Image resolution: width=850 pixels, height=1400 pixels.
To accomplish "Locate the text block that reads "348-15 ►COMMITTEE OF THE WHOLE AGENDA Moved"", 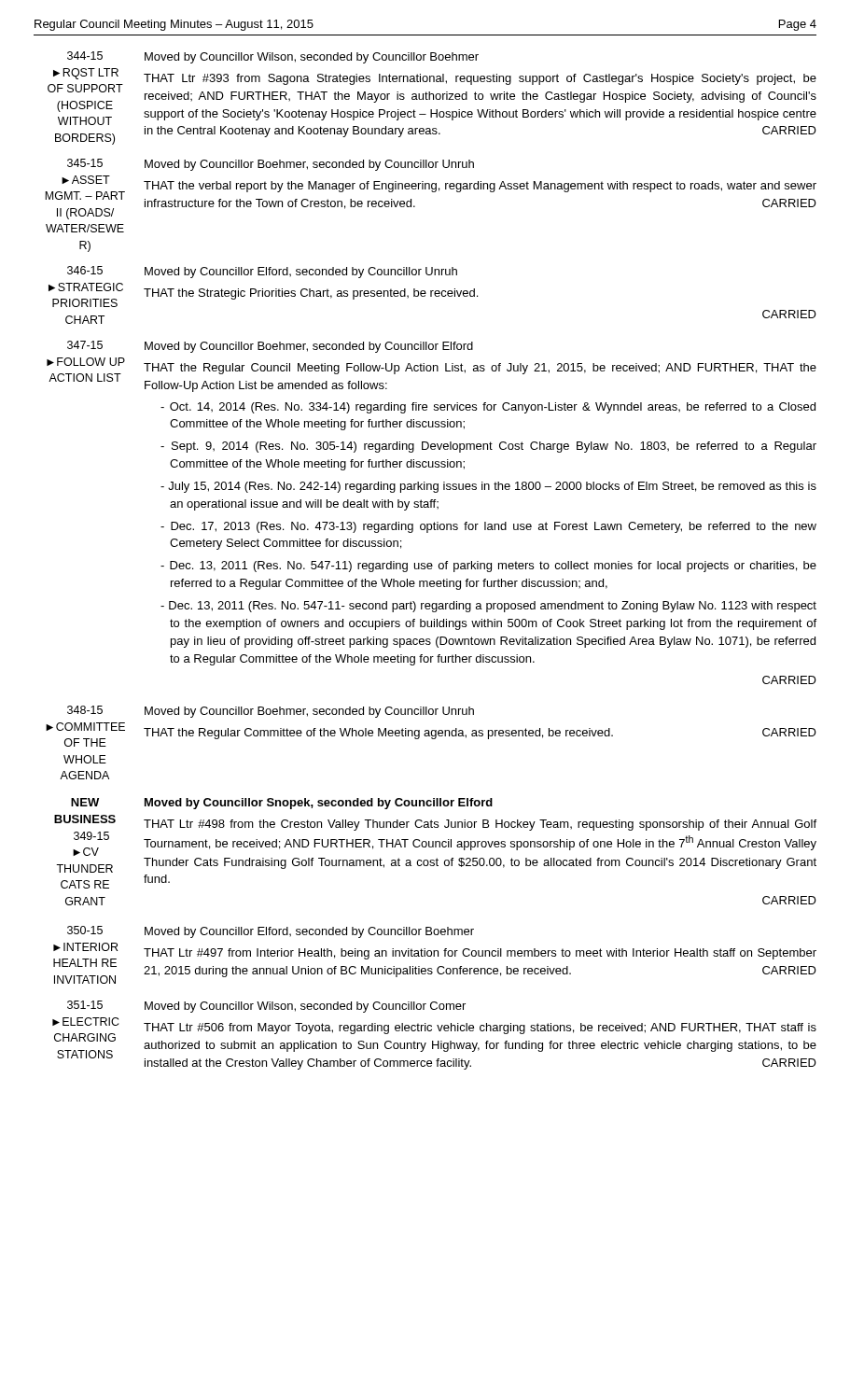I will coord(425,744).
